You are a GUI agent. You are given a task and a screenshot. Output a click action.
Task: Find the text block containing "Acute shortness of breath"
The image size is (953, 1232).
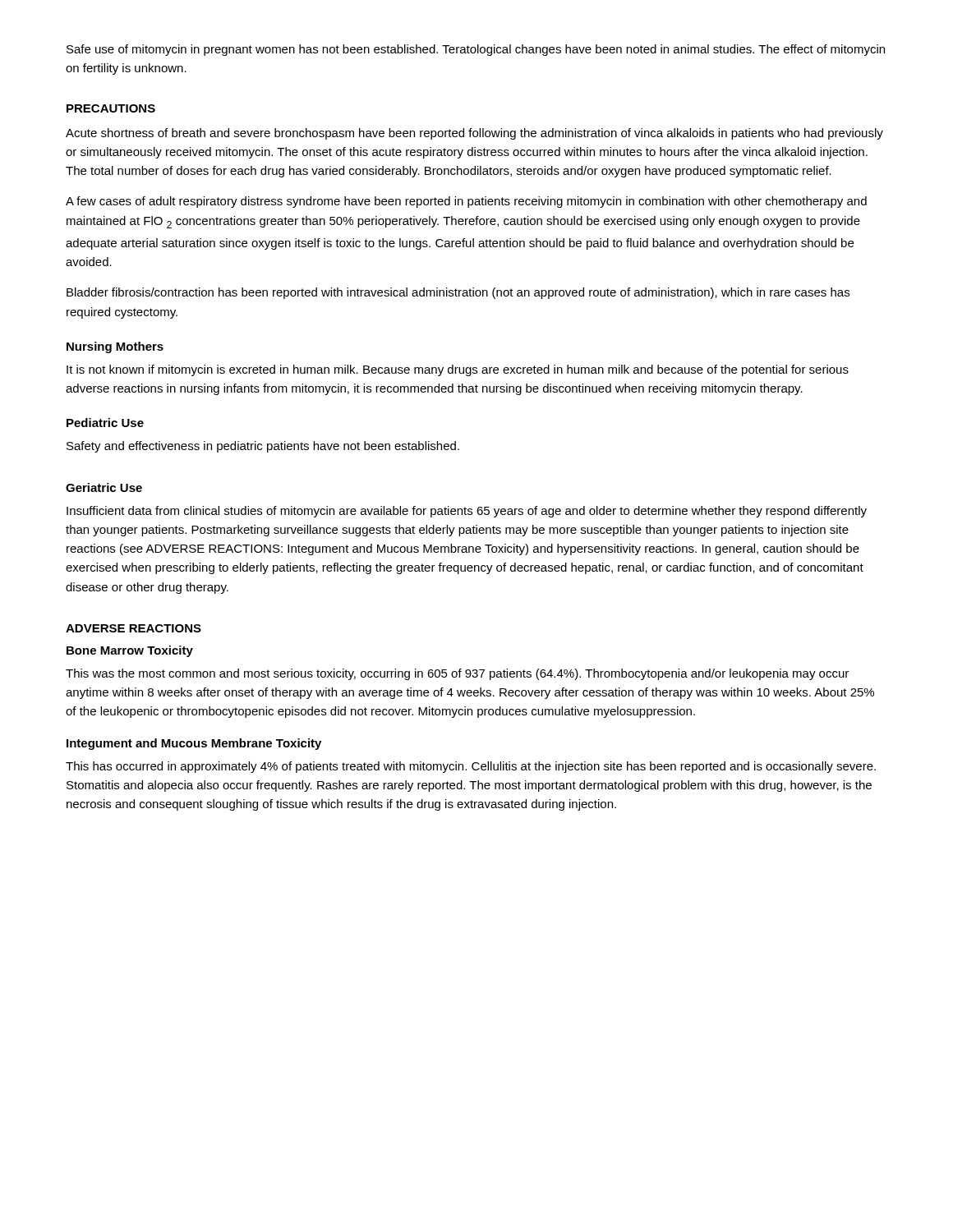[474, 151]
